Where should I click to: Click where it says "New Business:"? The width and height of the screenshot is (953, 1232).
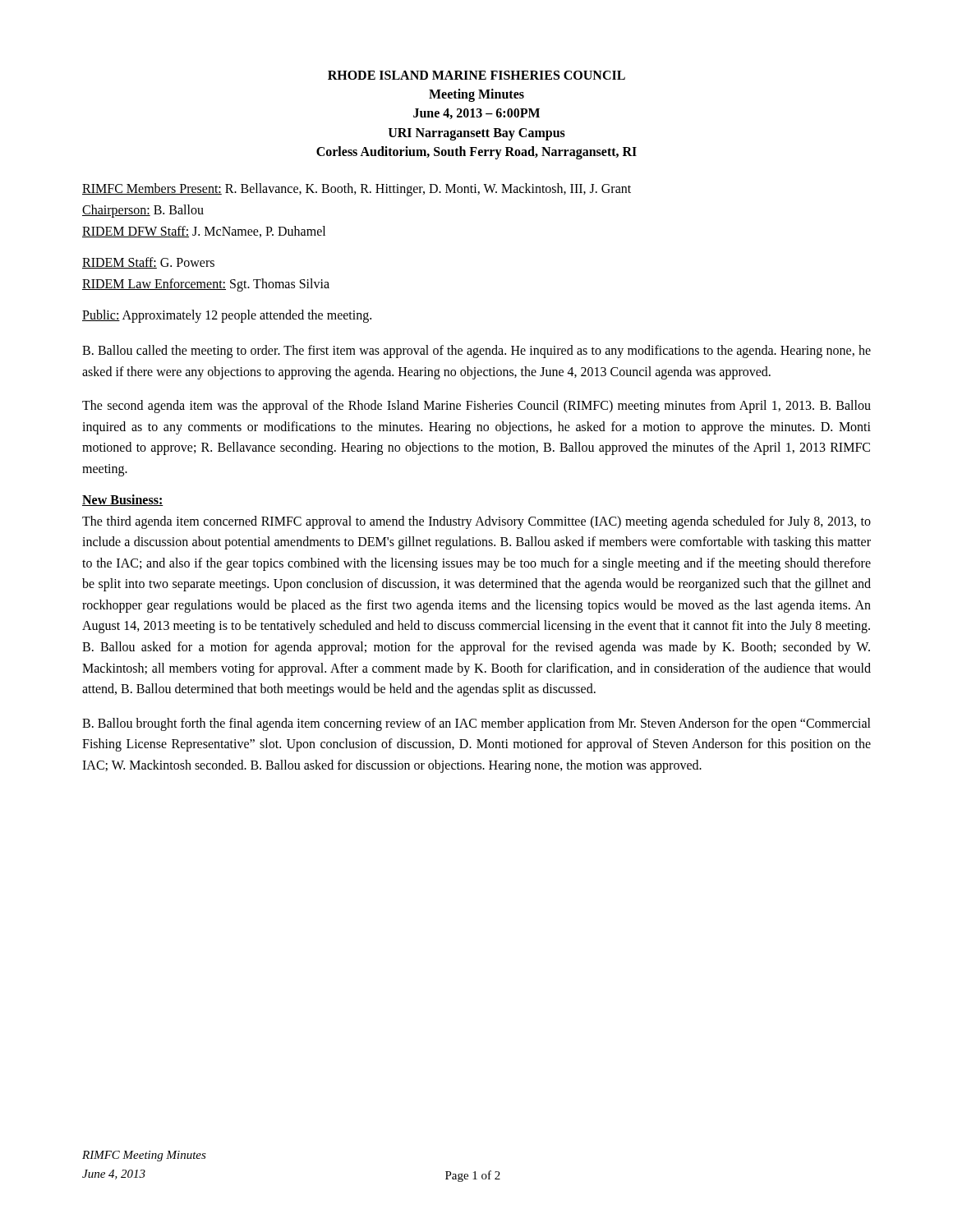[123, 499]
